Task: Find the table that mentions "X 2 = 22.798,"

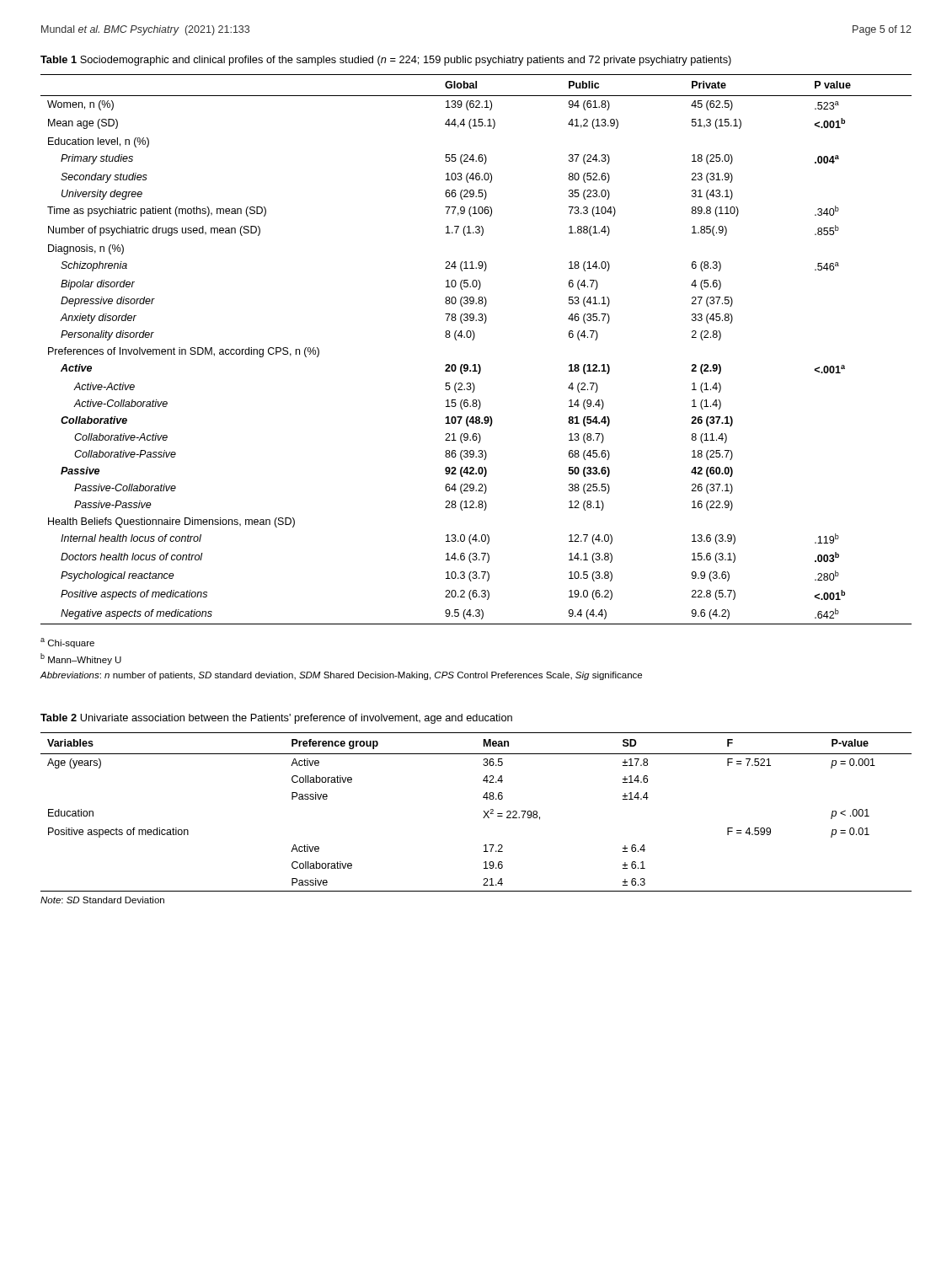Action: pos(476,812)
